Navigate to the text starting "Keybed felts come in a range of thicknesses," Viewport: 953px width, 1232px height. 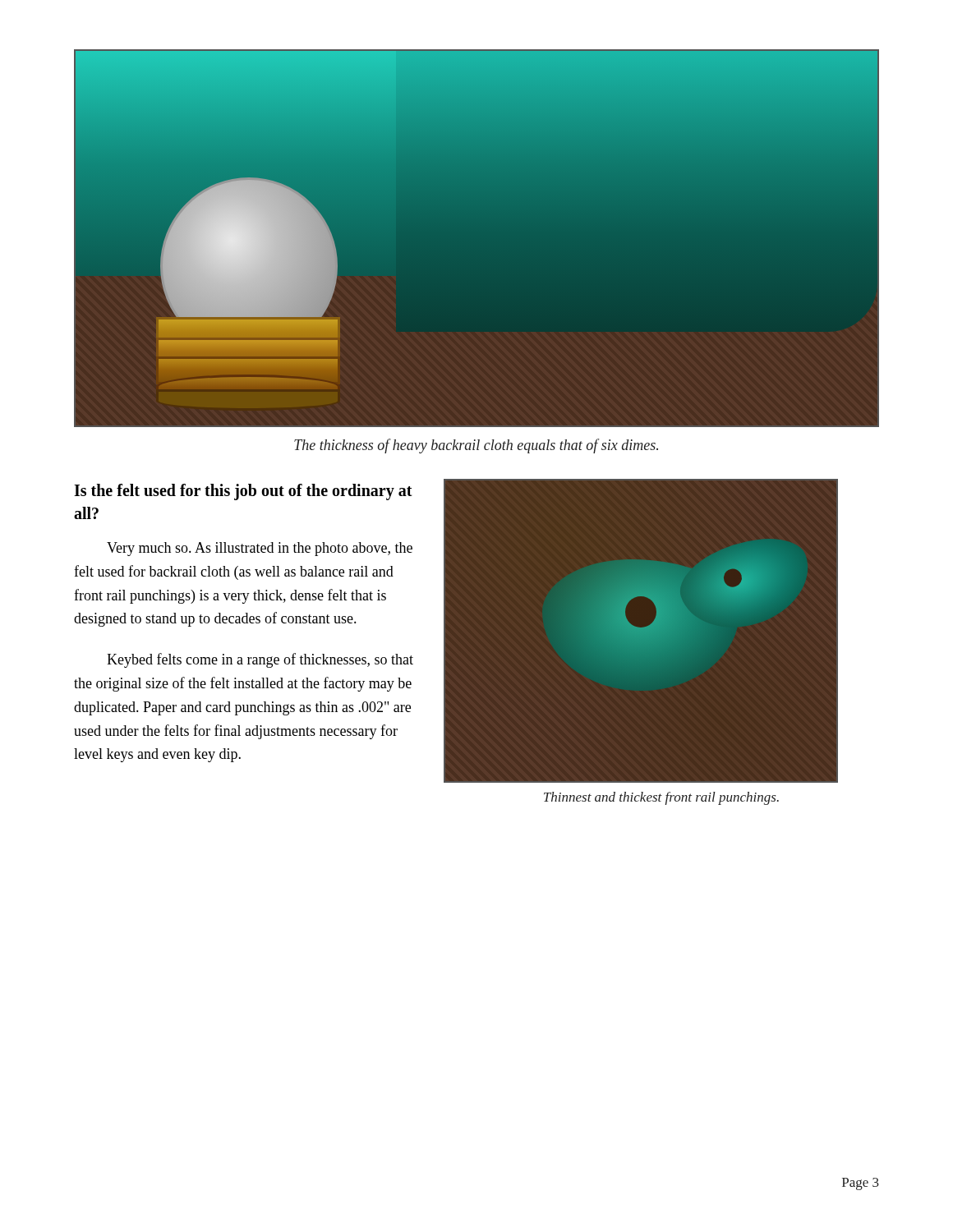coord(244,707)
